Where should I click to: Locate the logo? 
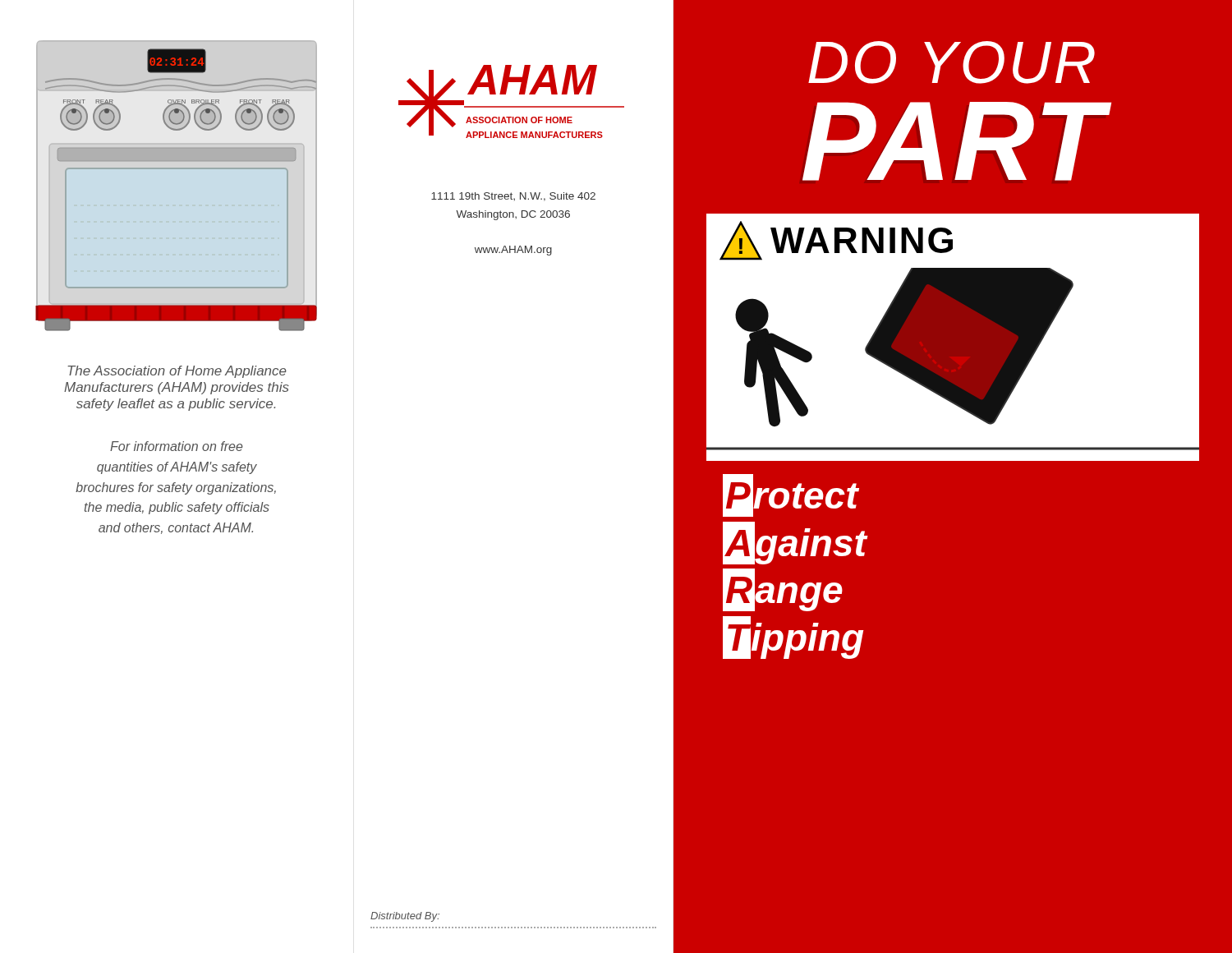pos(513,111)
